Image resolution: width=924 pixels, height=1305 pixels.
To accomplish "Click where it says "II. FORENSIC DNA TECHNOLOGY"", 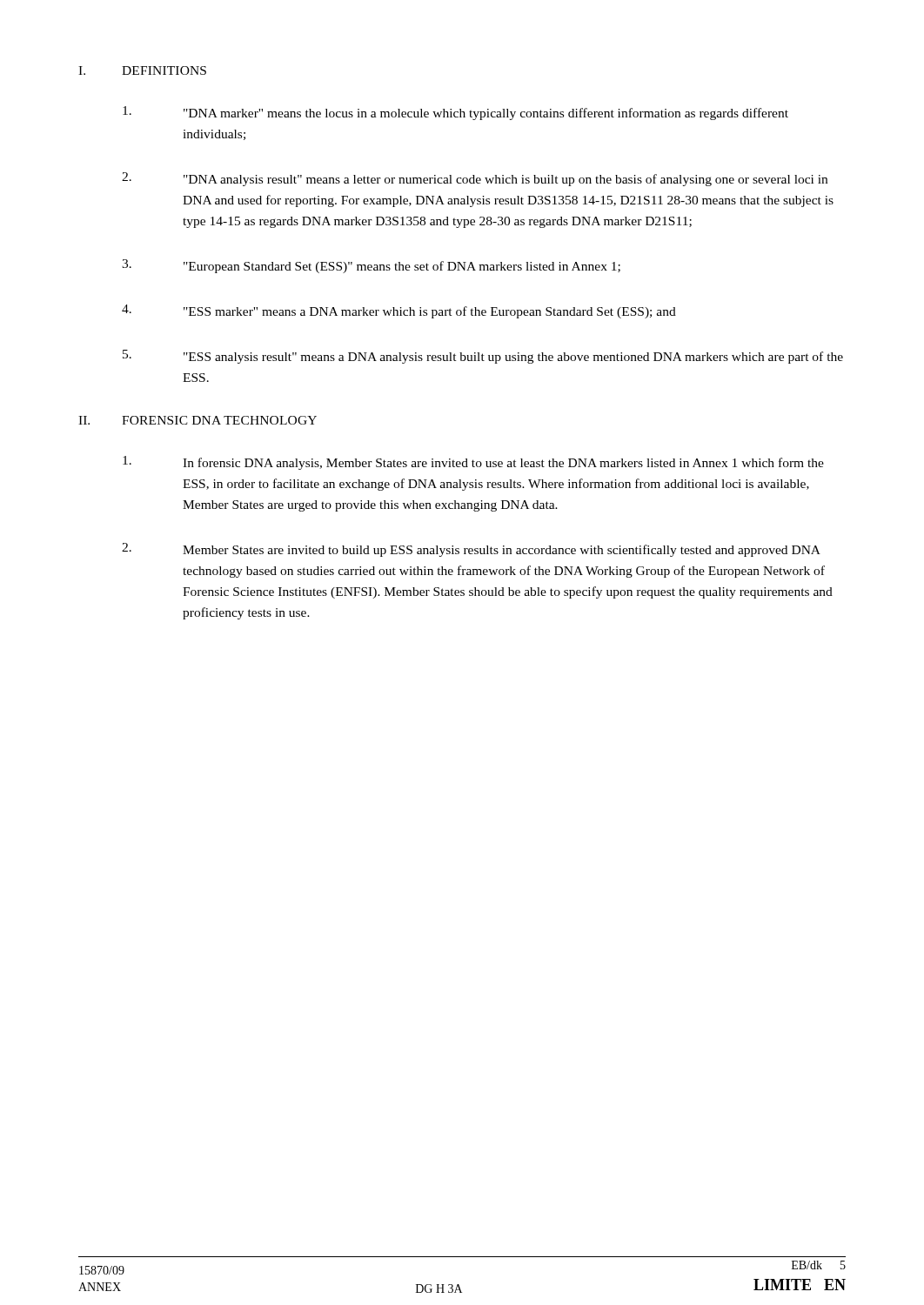I will (x=198, y=420).
